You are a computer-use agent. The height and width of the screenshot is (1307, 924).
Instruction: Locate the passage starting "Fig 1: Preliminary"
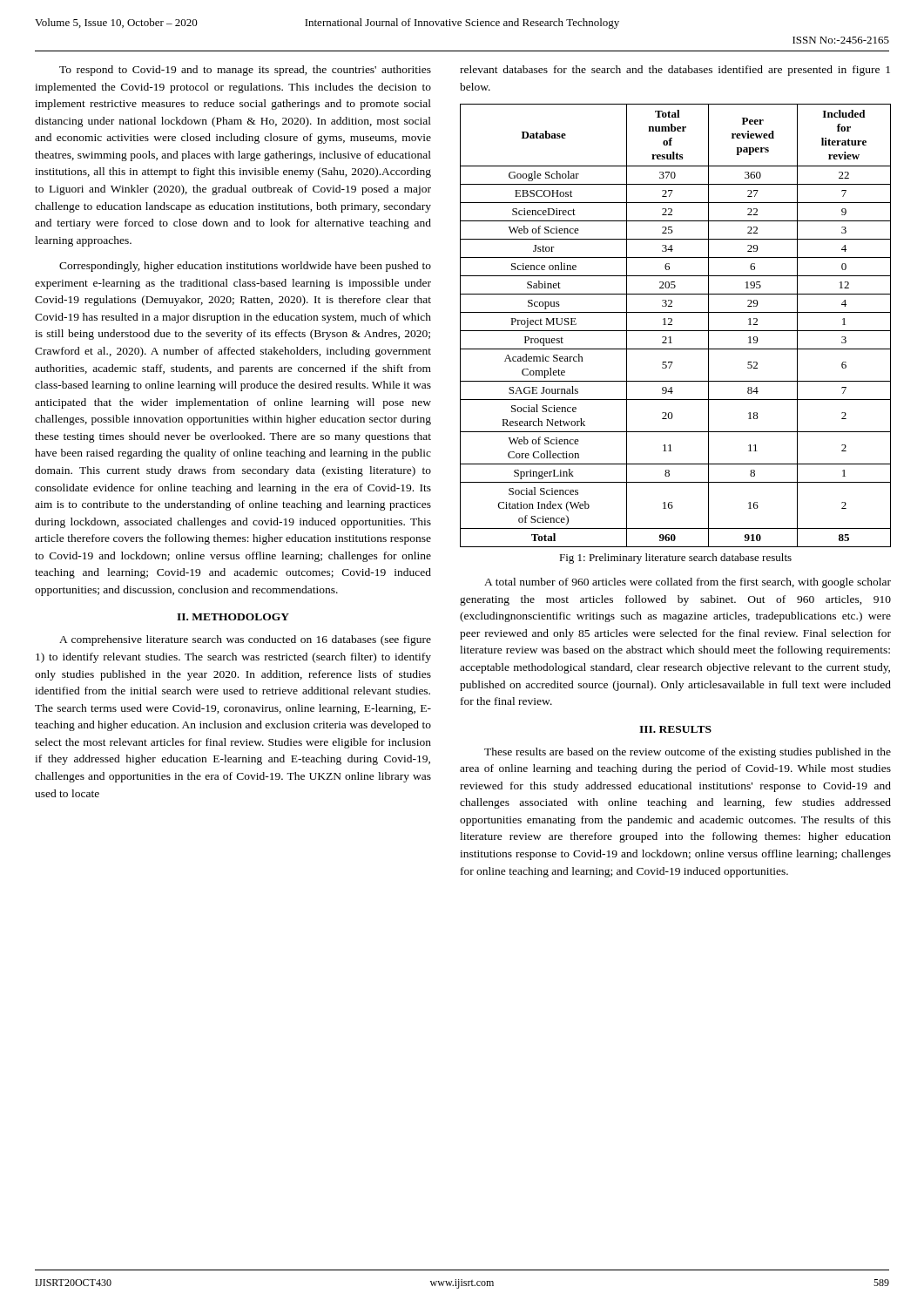click(675, 557)
